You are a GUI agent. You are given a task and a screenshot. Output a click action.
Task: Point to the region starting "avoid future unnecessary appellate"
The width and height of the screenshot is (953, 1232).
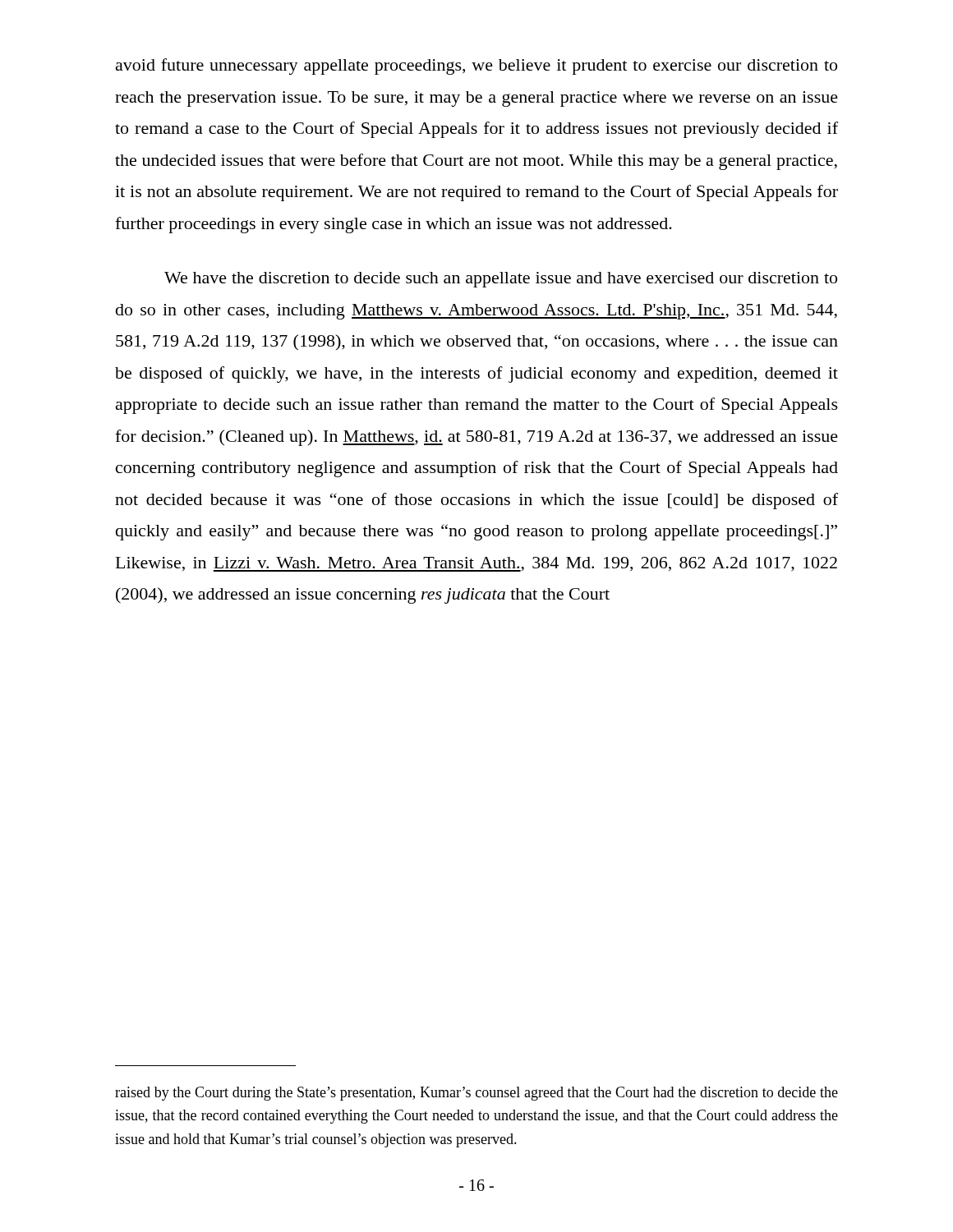476,144
